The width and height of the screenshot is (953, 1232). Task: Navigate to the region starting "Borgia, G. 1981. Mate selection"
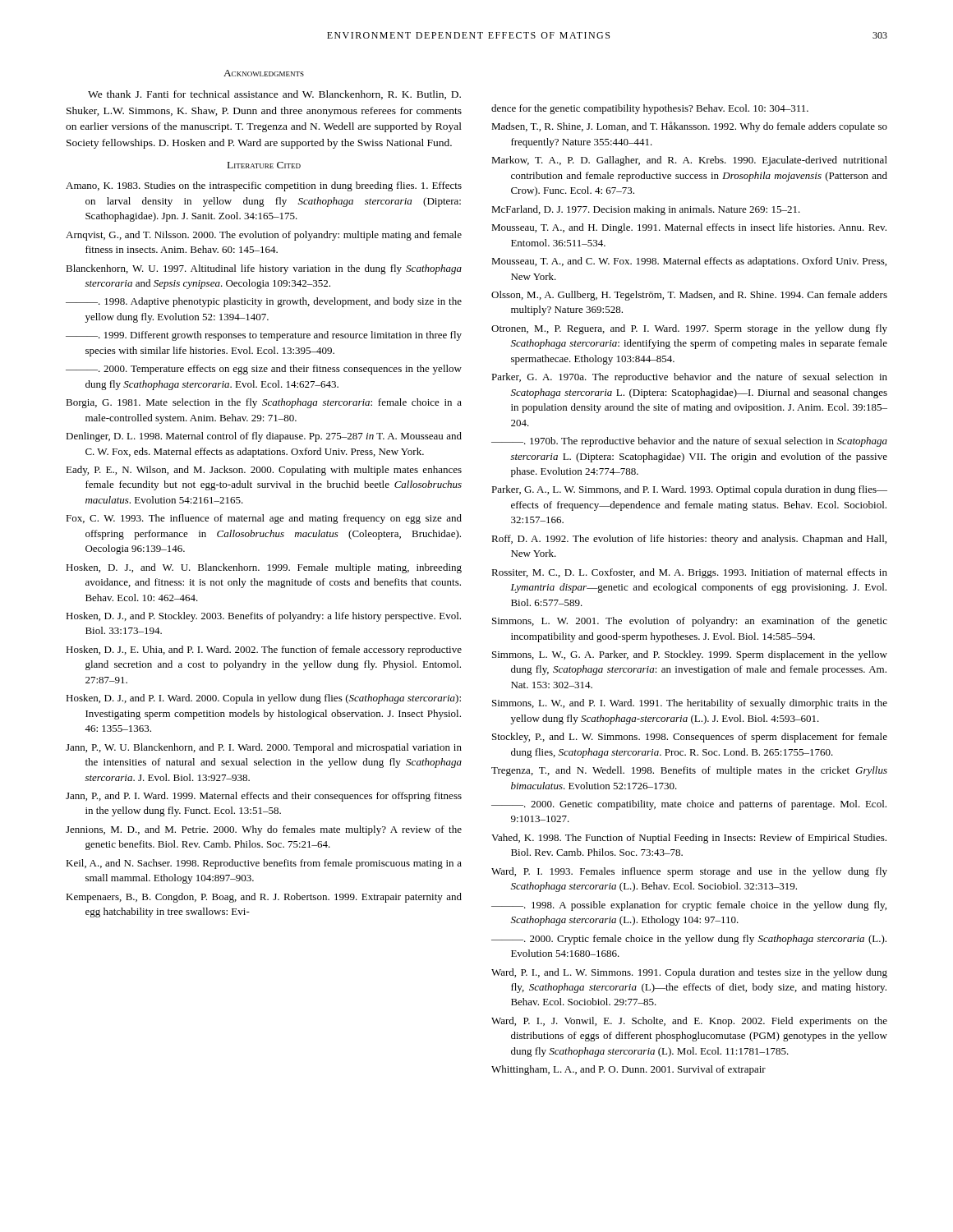(x=264, y=410)
